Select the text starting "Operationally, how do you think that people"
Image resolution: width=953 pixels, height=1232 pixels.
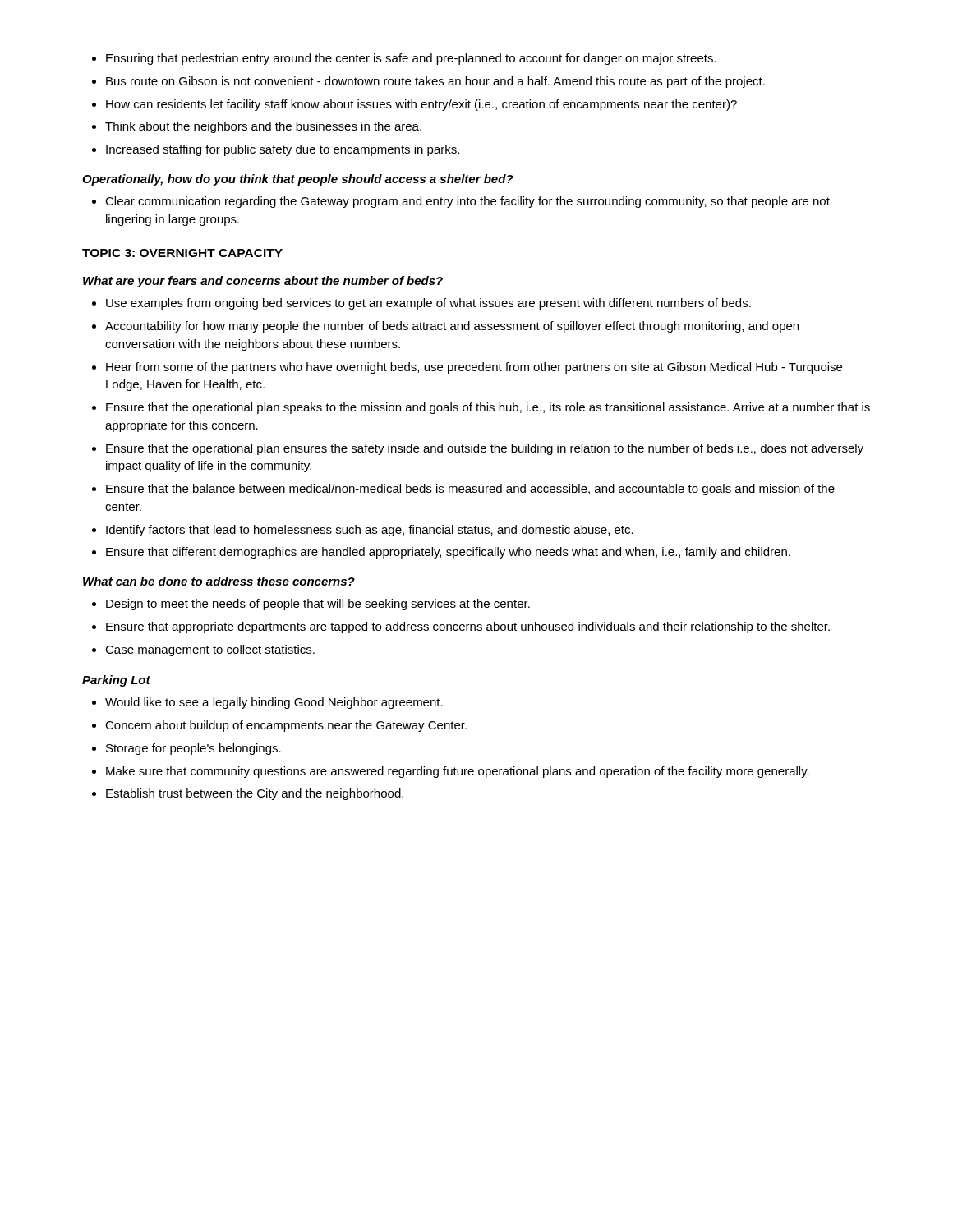[298, 178]
